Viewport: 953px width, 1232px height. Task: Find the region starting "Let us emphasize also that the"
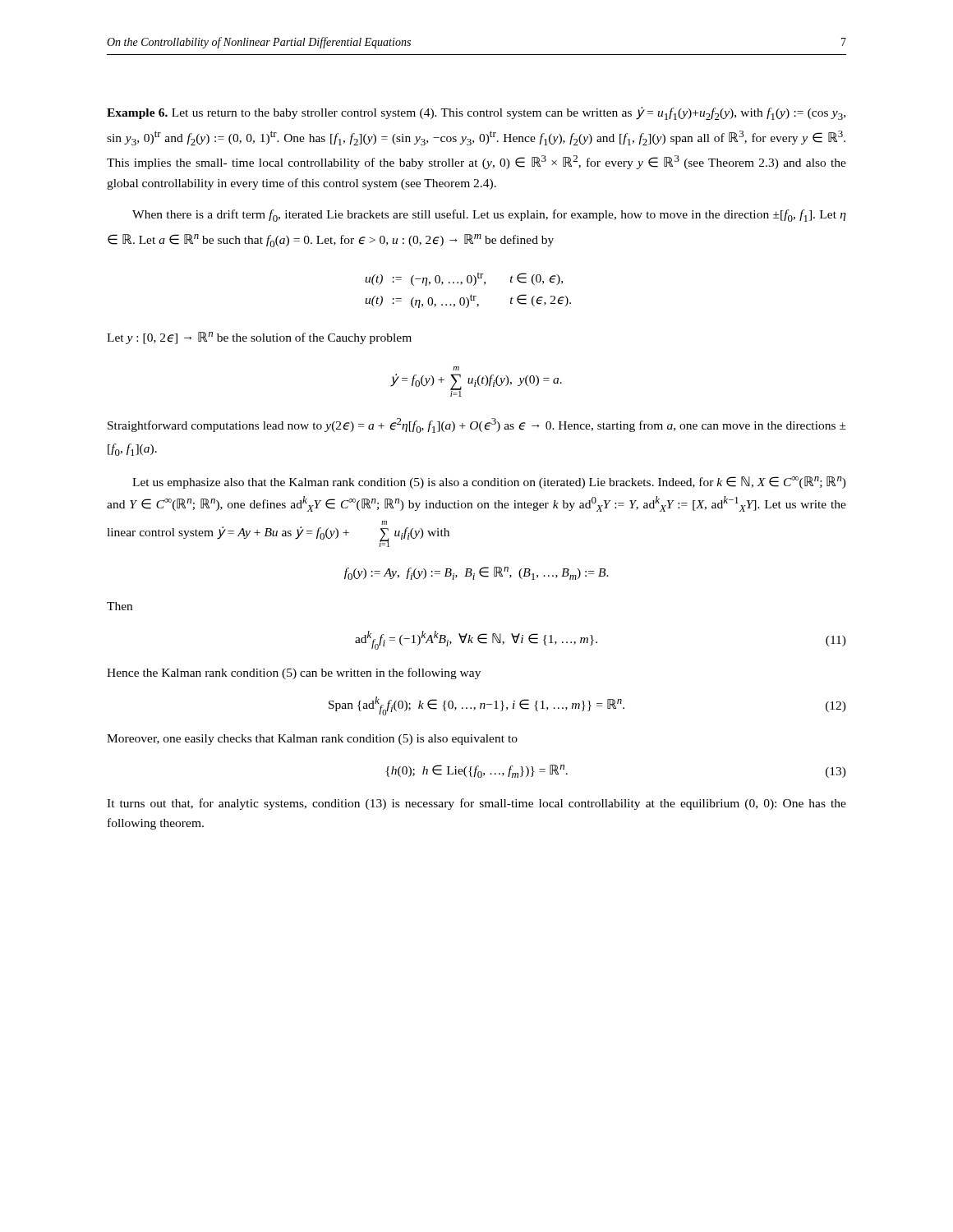click(476, 509)
